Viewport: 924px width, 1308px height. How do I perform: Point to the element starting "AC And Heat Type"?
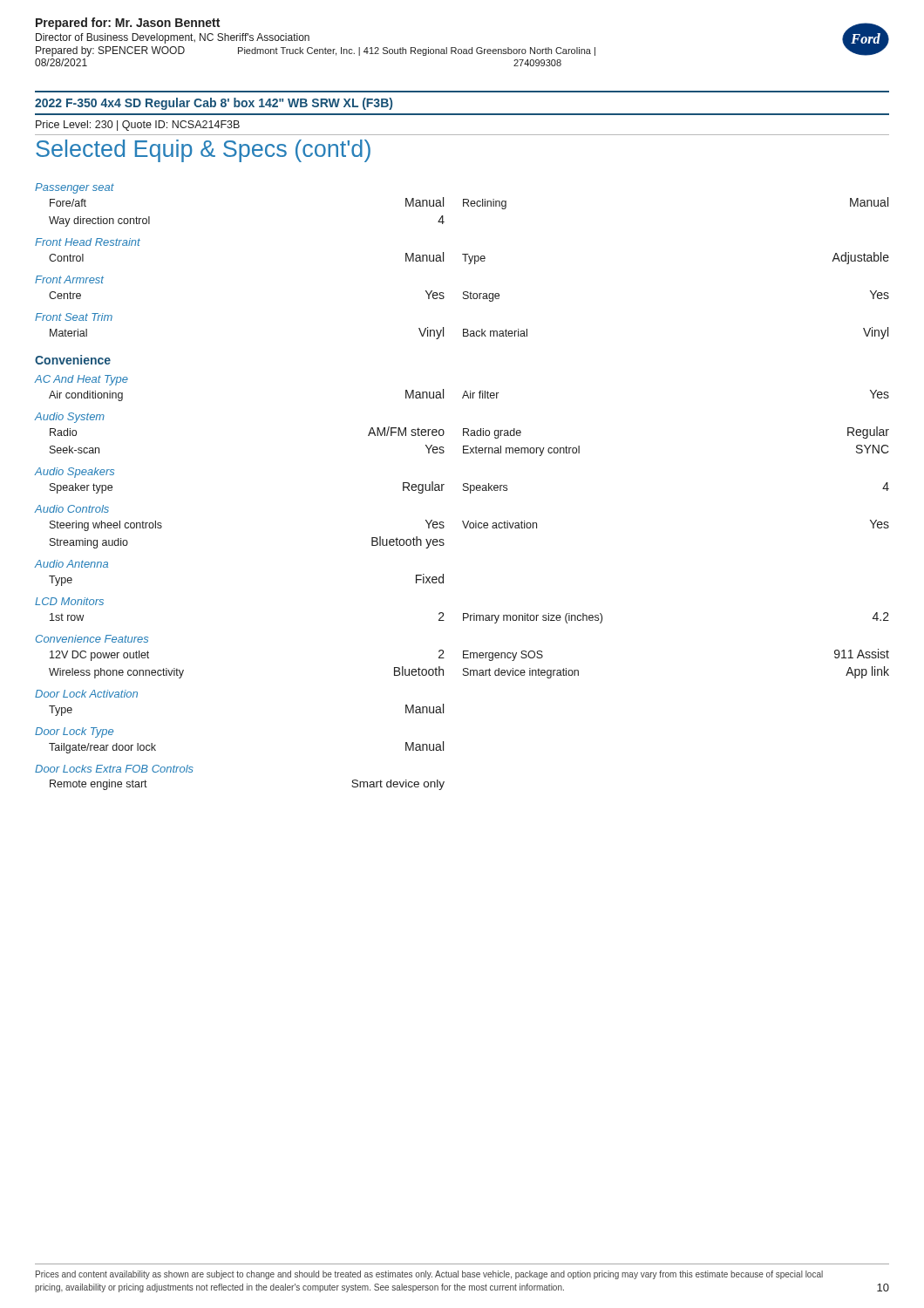tap(81, 379)
